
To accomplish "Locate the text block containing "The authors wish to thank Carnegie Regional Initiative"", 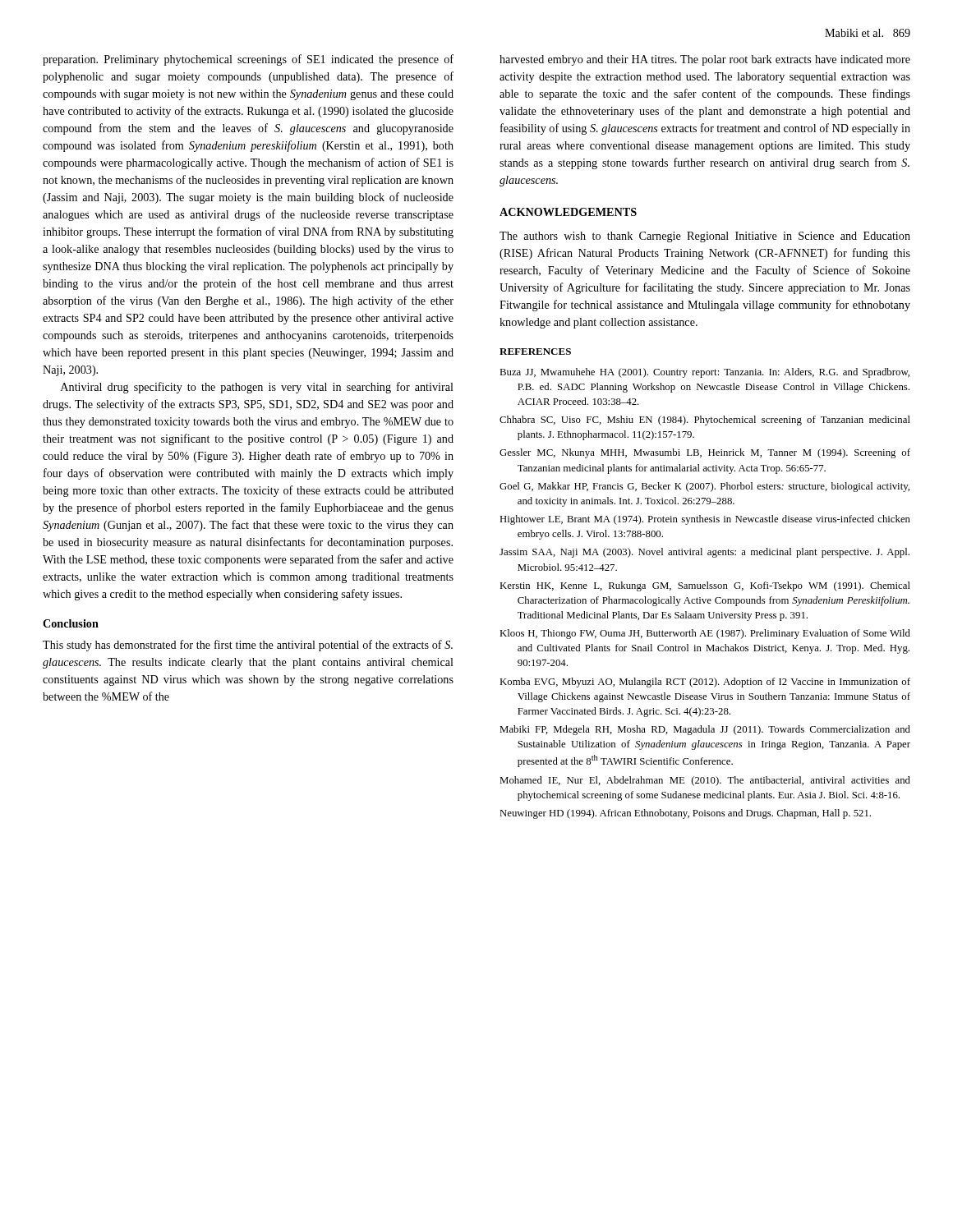I will 705,279.
